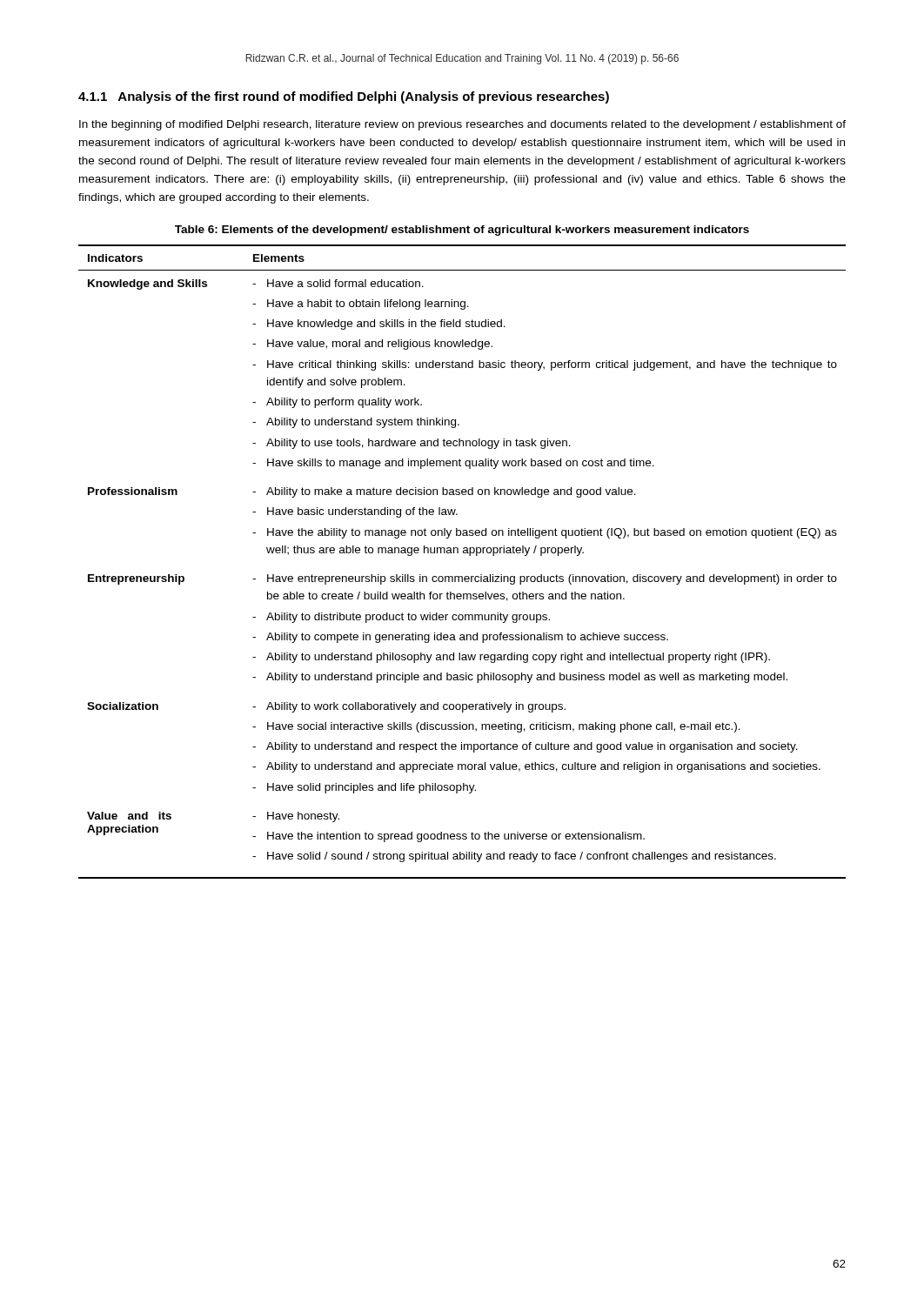Click the caption that begins "Table 6: Elements of"
The image size is (924, 1305).
click(x=462, y=229)
